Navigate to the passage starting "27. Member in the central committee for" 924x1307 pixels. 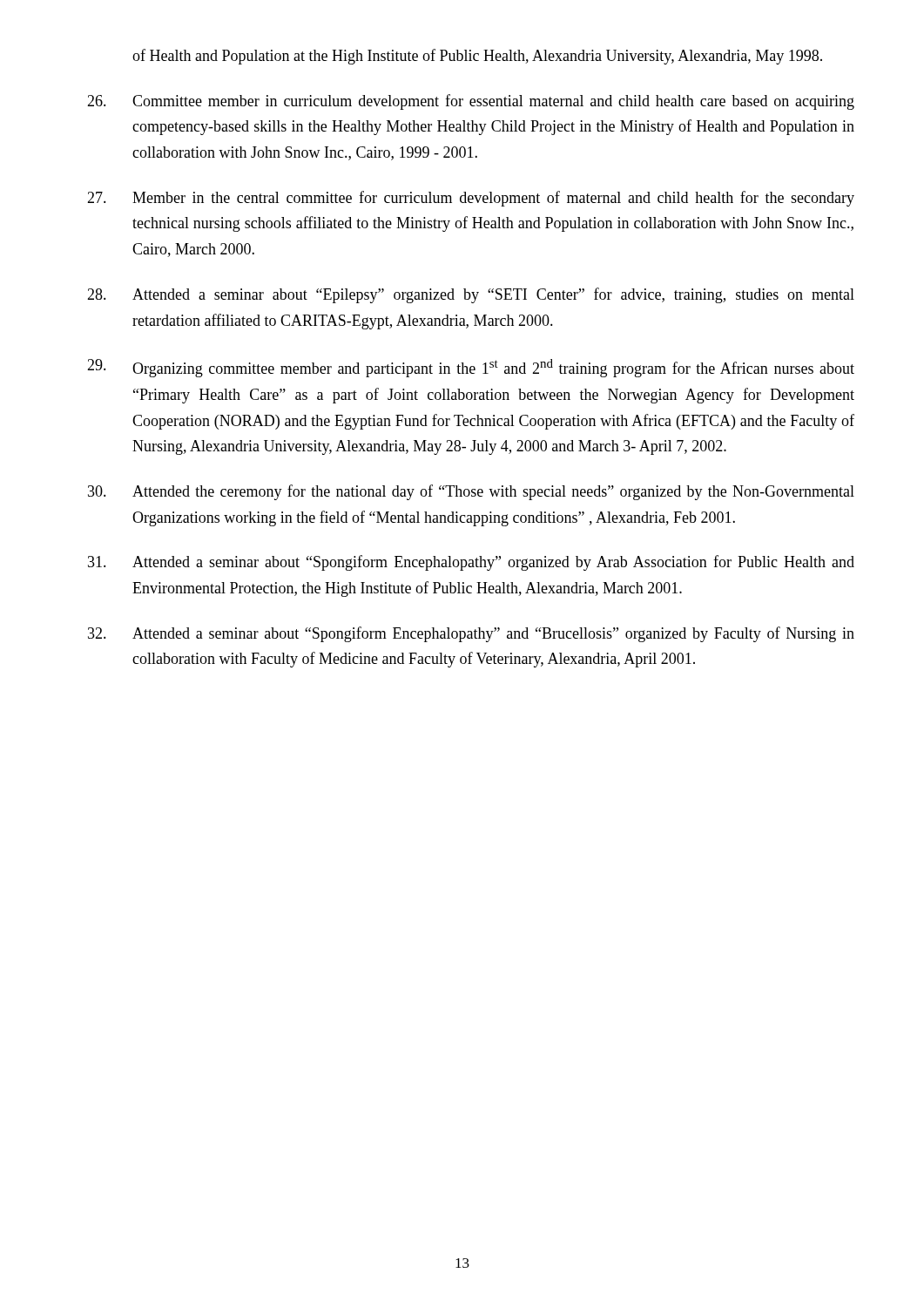[x=471, y=224]
